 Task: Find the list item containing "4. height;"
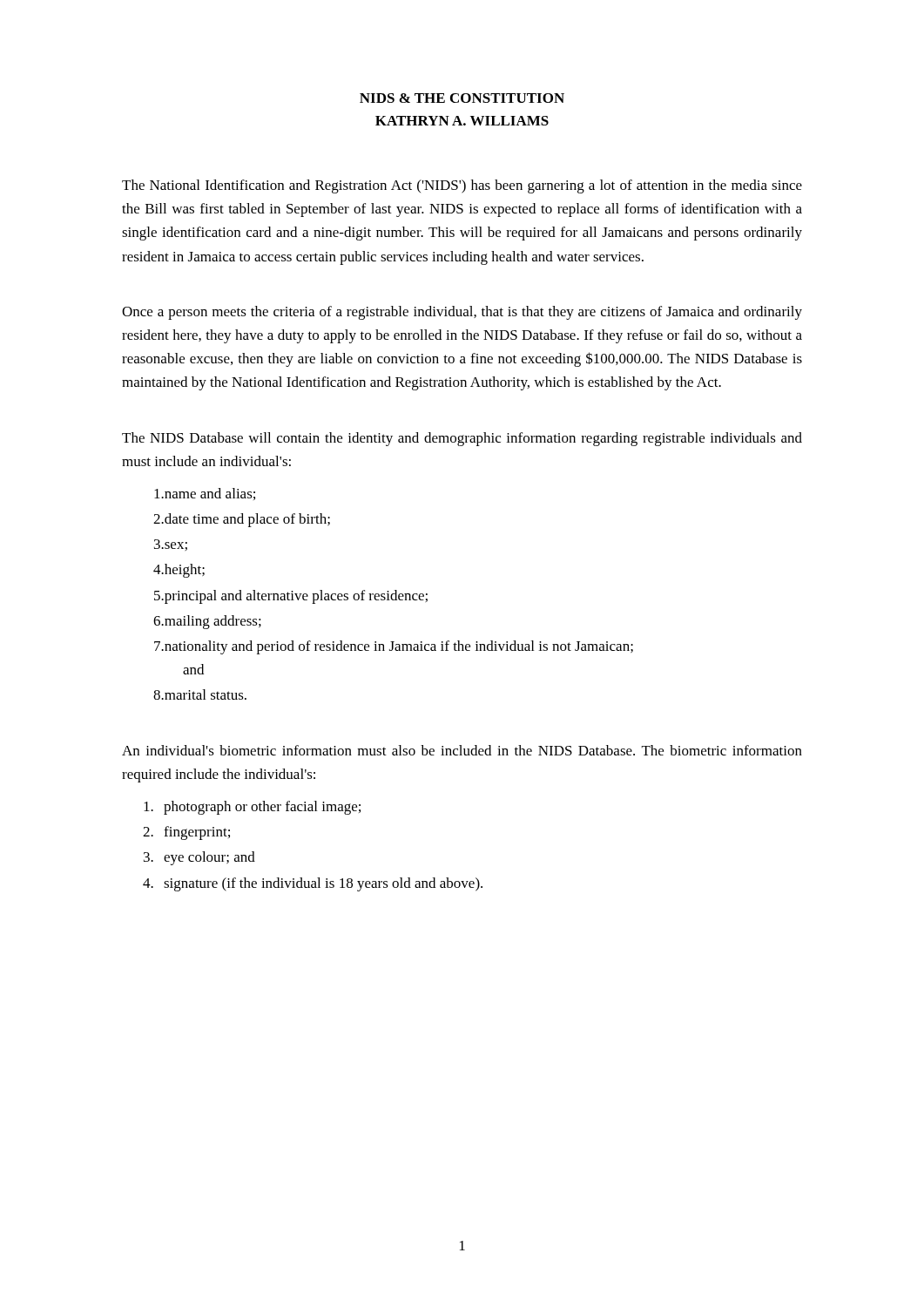(x=179, y=571)
